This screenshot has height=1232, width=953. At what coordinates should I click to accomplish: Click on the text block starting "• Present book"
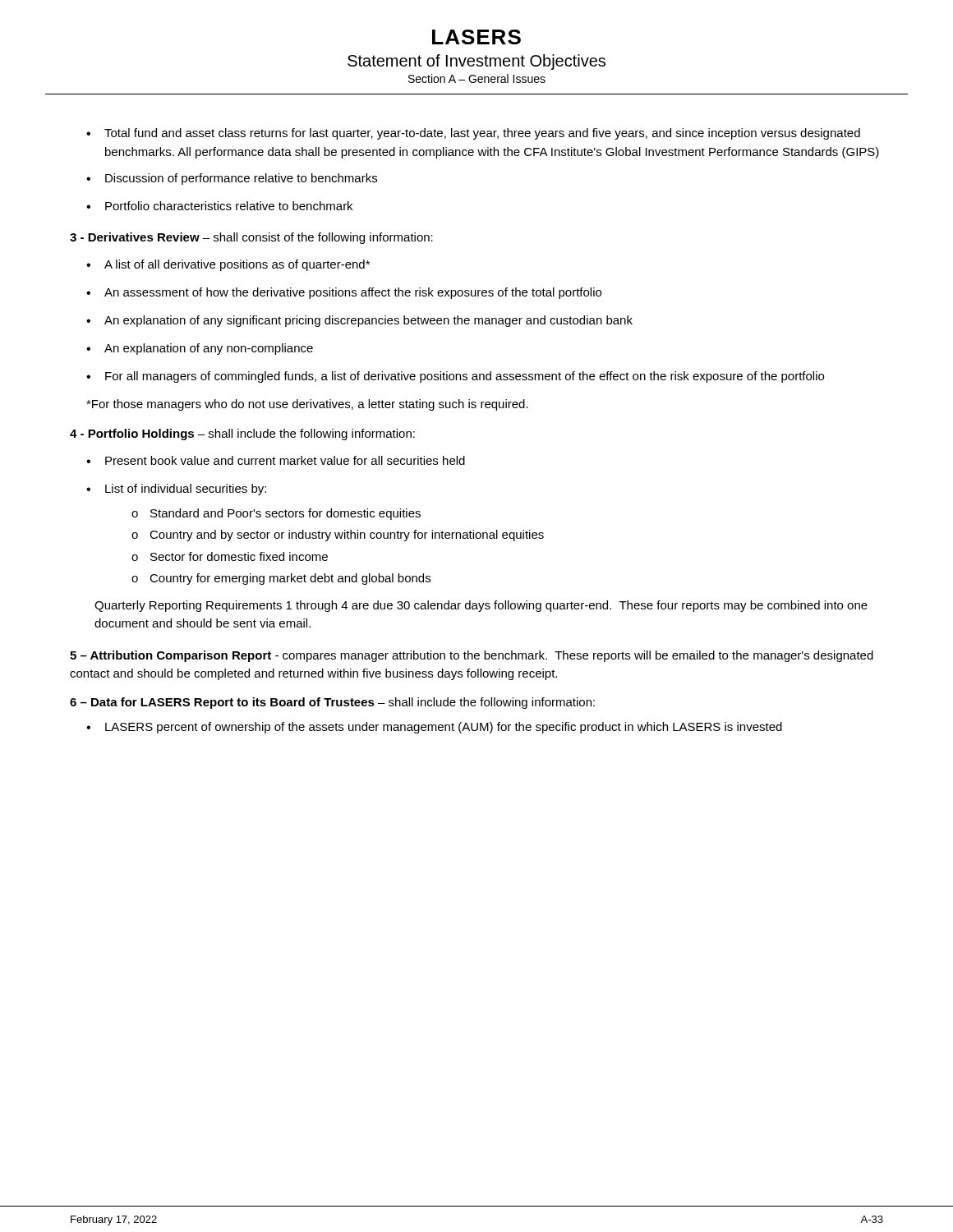click(276, 460)
